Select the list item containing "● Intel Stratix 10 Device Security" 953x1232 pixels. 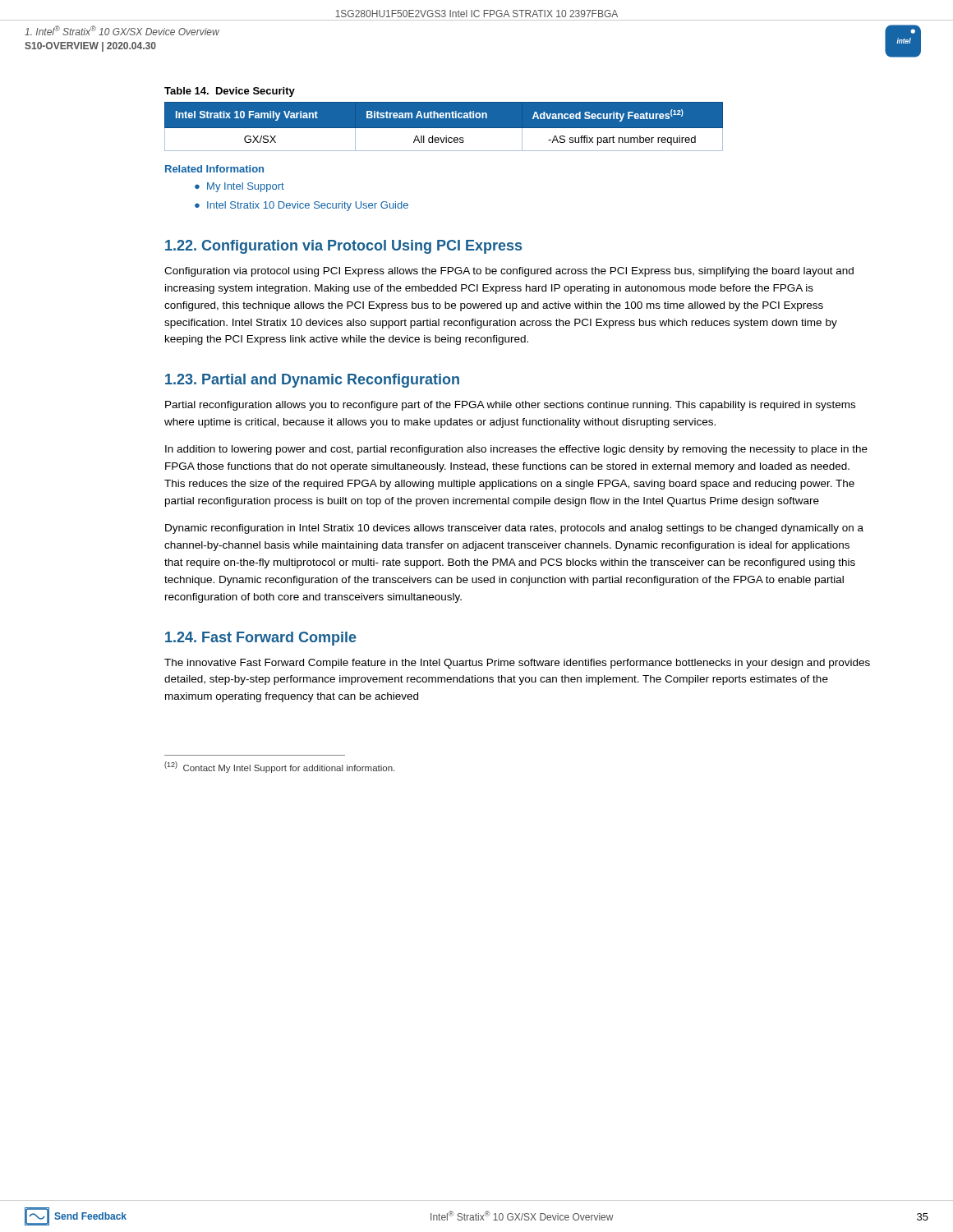pos(301,205)
